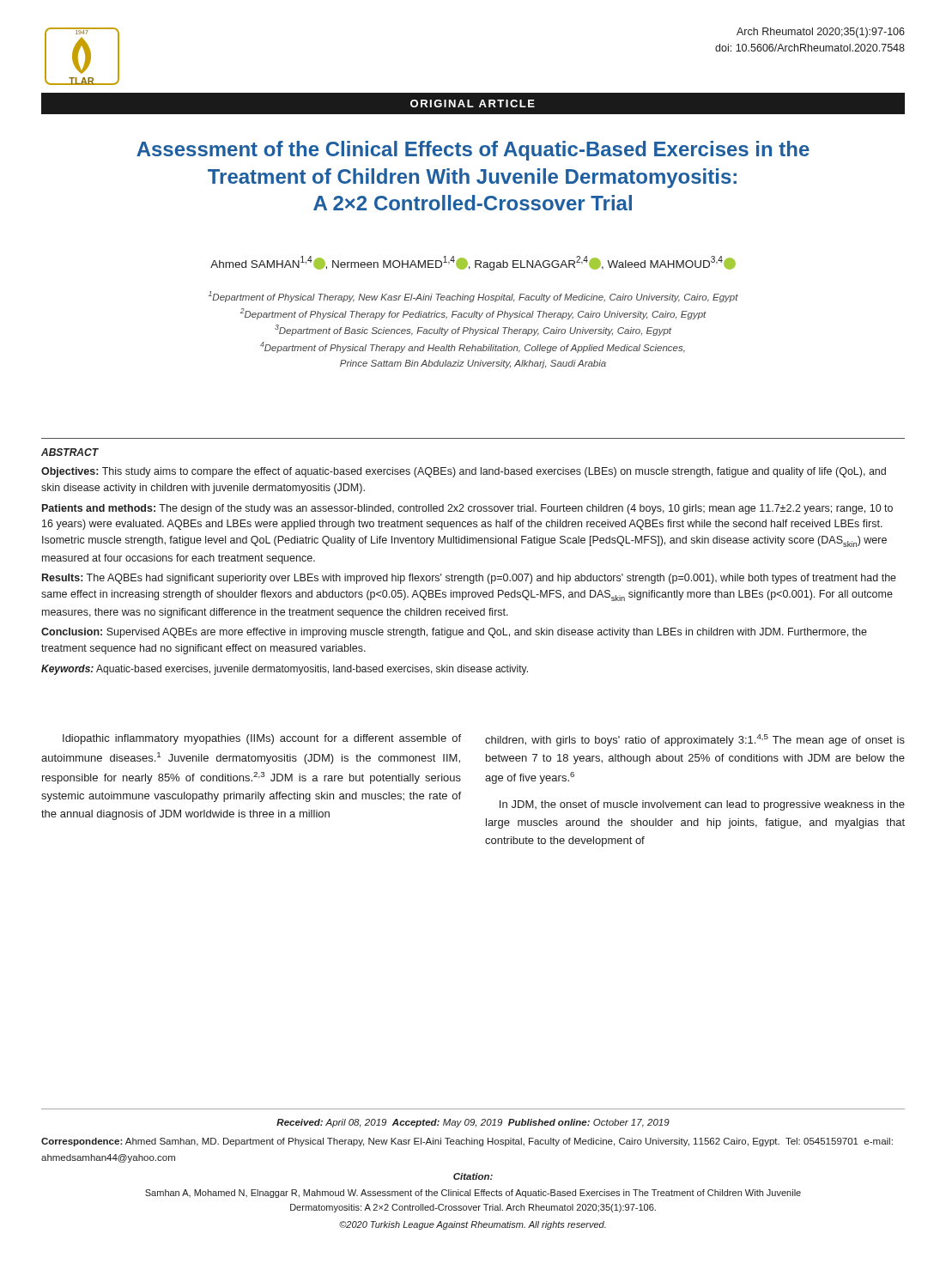Locate the passage starting "In JDM, the onset of"

[695, 822]
